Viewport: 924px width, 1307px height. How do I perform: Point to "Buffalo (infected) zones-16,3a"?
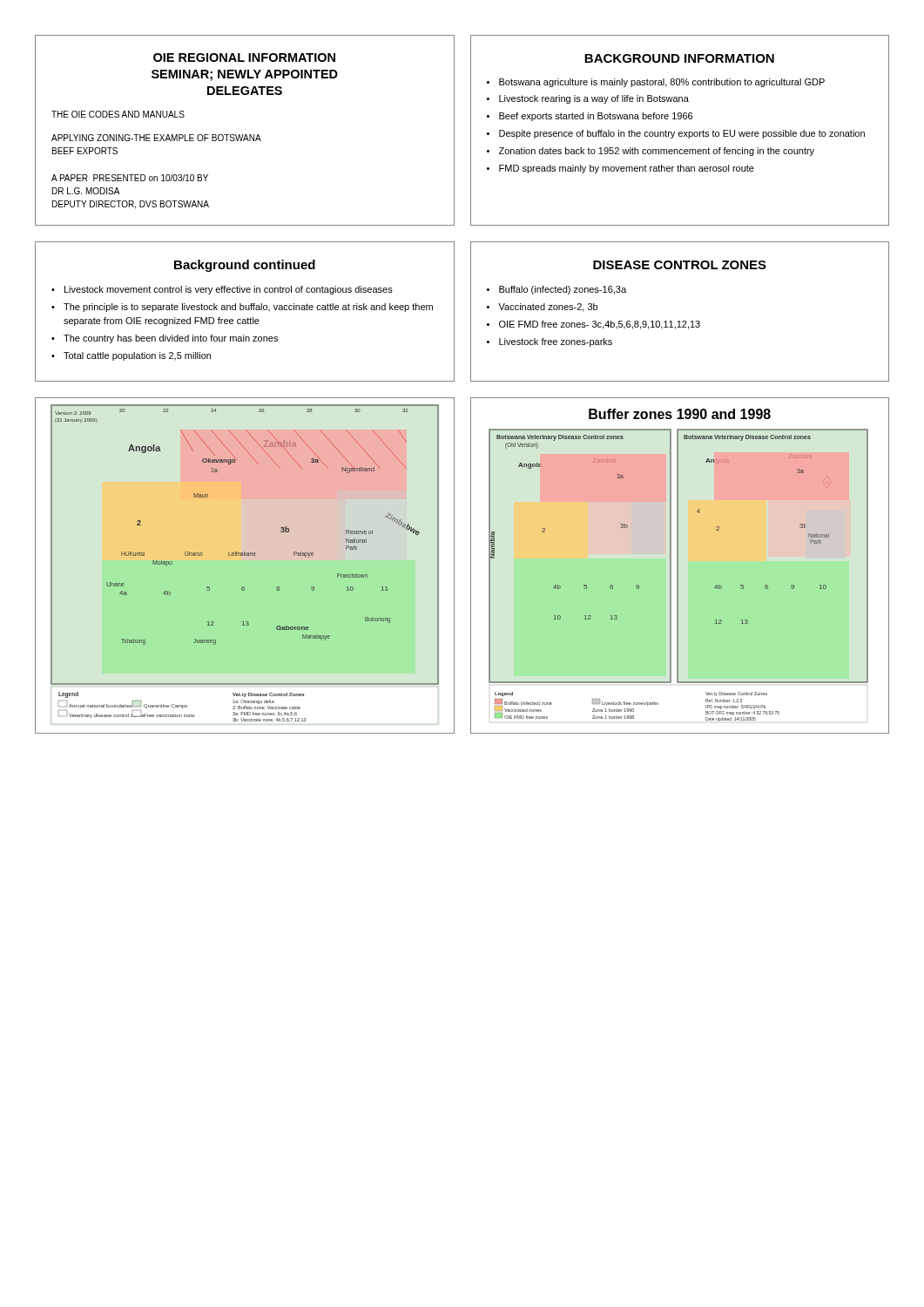coord(562,289)
